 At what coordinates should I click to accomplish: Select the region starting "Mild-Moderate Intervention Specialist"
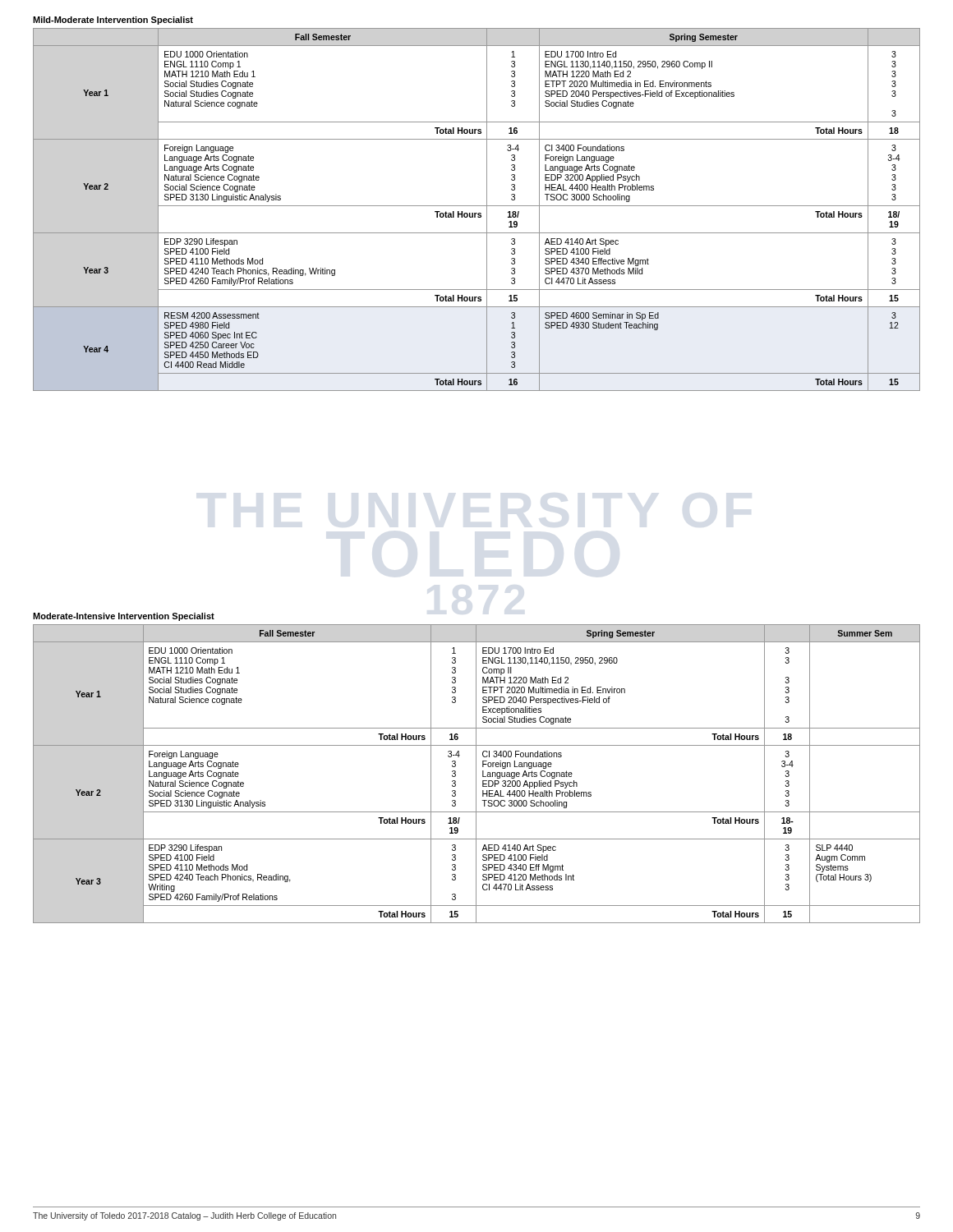tap(113, 20)
